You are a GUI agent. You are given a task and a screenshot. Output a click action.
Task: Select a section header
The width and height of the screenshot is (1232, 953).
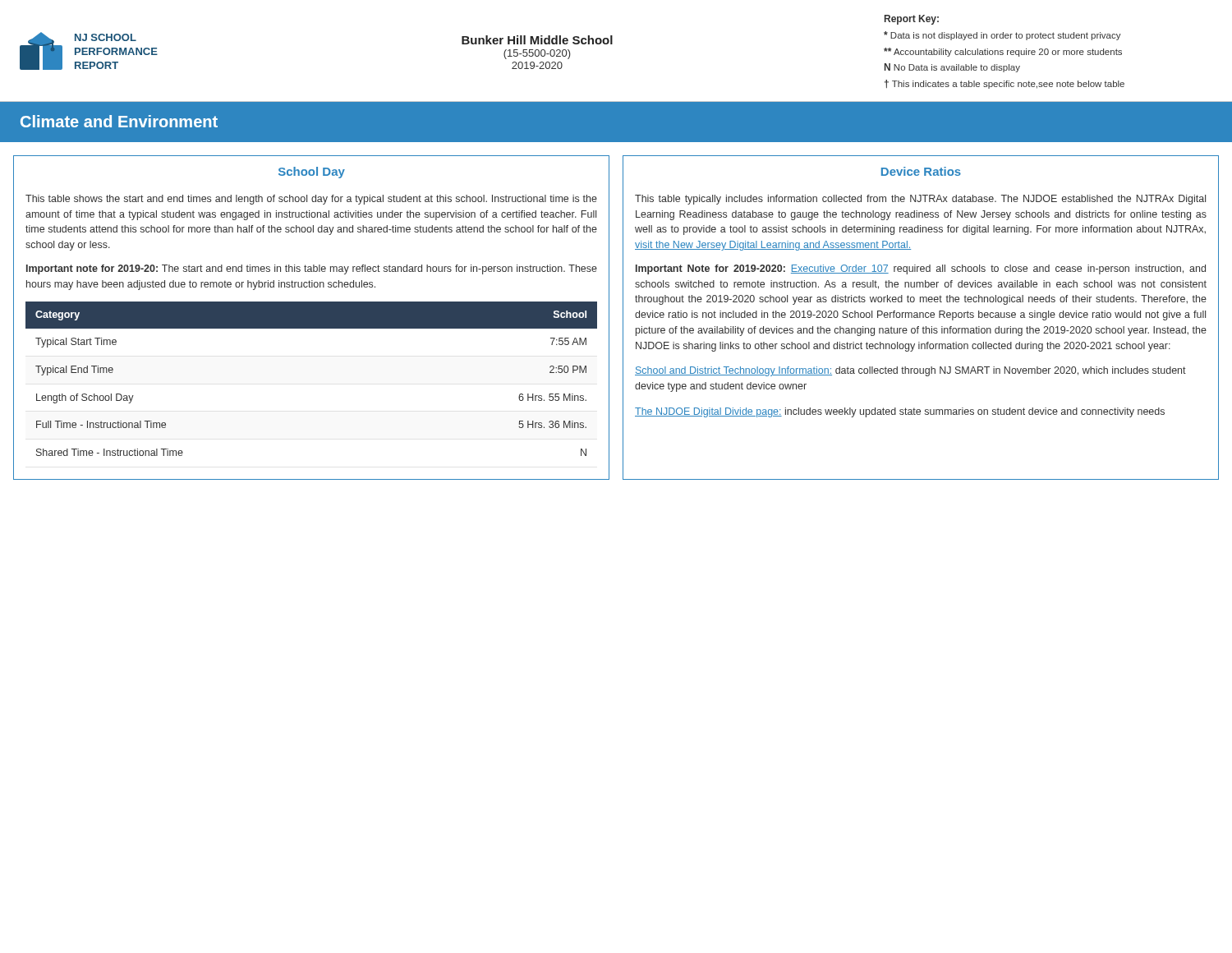(x=616, y=122)
